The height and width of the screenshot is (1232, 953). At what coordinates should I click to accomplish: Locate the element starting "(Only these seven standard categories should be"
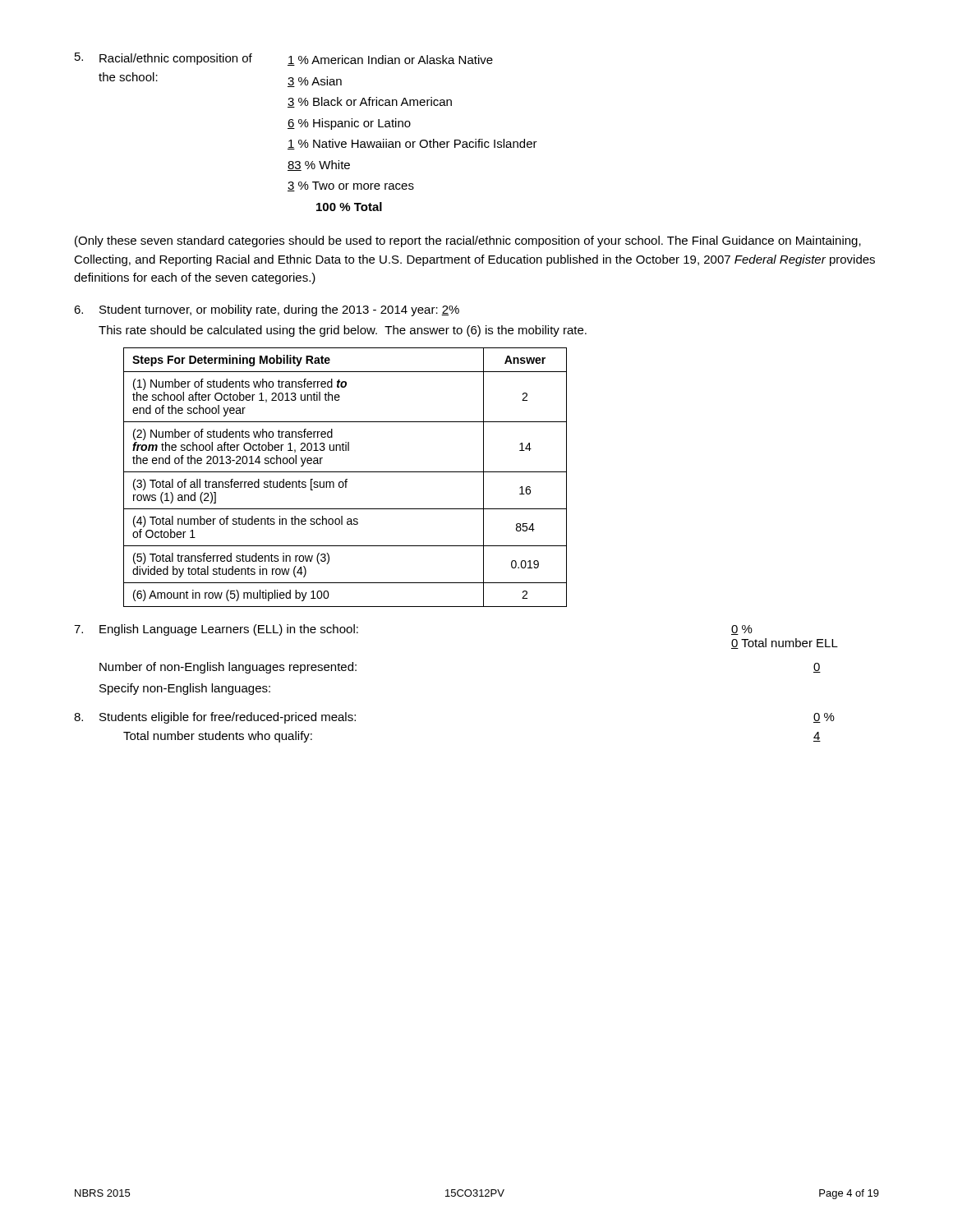pyautogui.click(x=475, y=259)
